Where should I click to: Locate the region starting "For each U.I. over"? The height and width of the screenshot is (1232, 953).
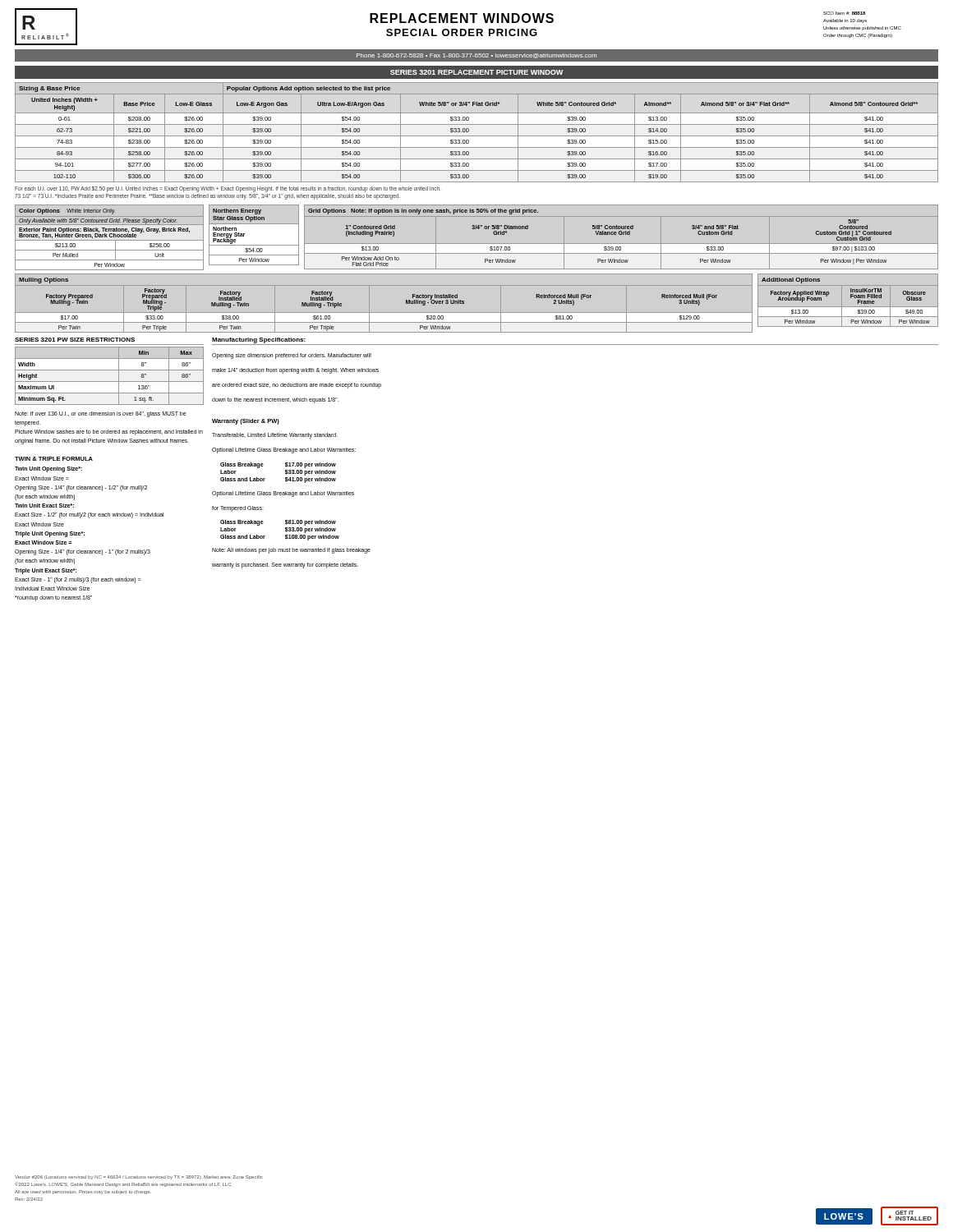point(228,192)
